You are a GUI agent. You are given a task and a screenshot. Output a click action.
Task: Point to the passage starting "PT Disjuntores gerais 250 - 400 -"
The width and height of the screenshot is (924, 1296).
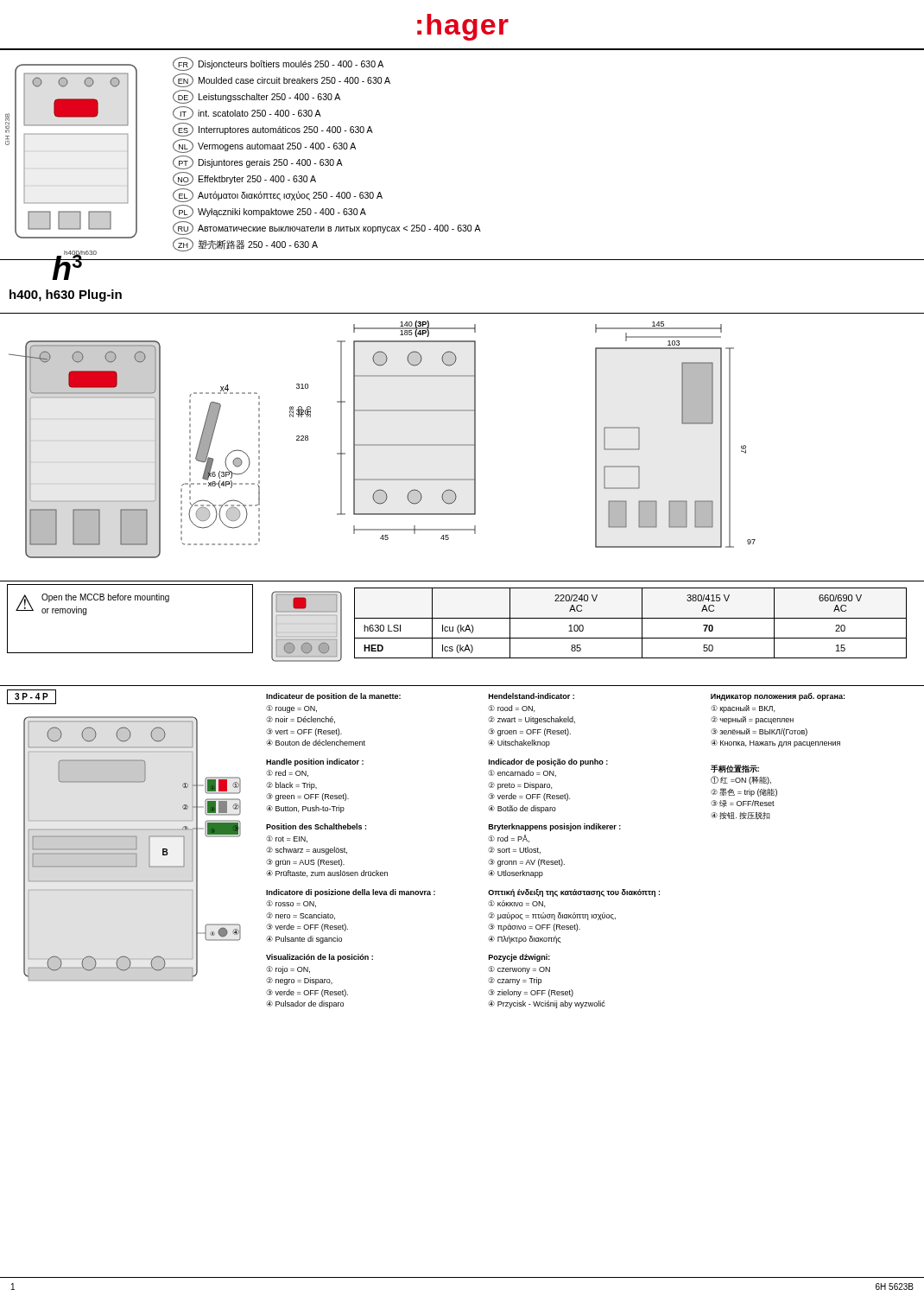258,162
